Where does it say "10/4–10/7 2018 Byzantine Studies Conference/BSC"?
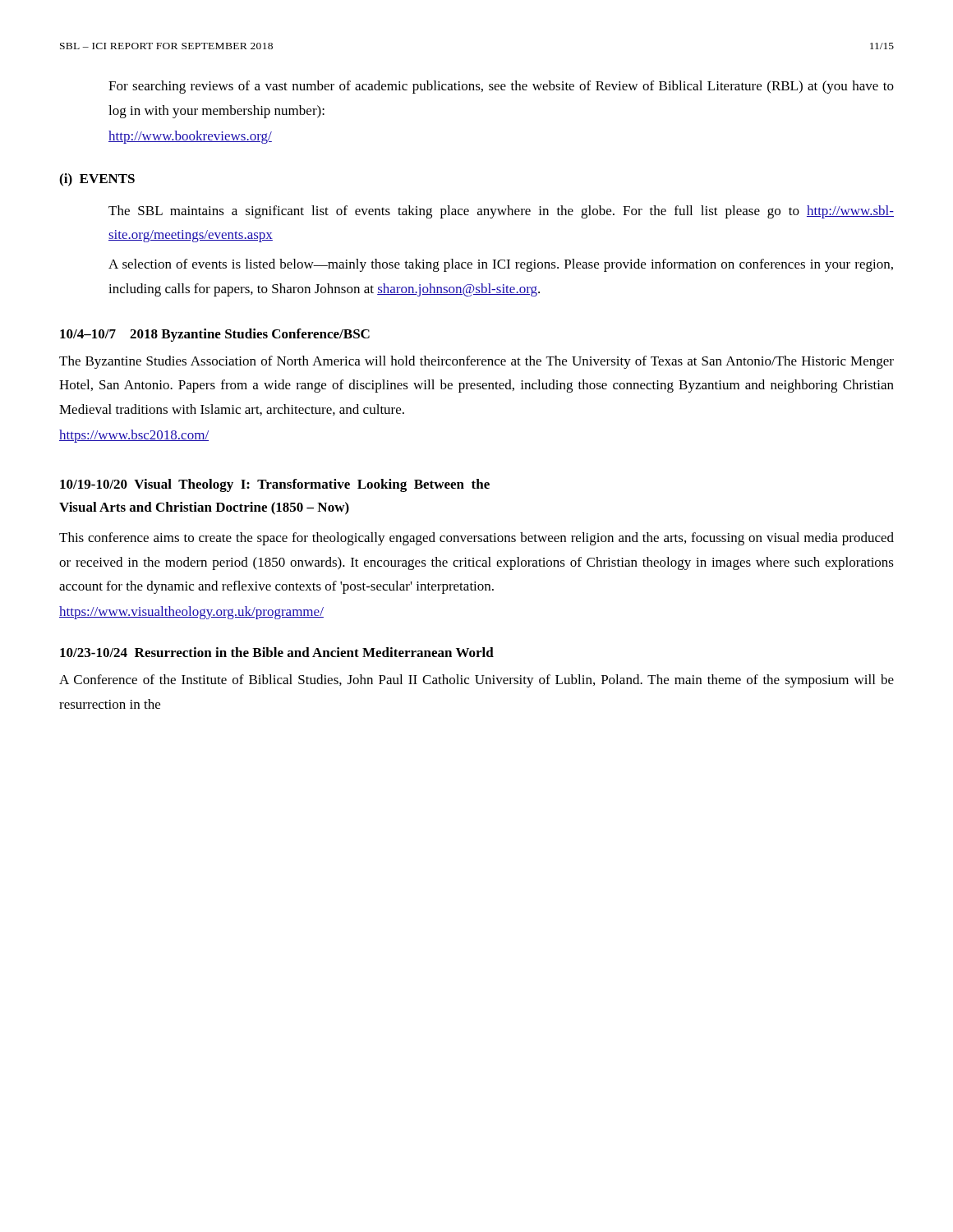 pos(215,333)
